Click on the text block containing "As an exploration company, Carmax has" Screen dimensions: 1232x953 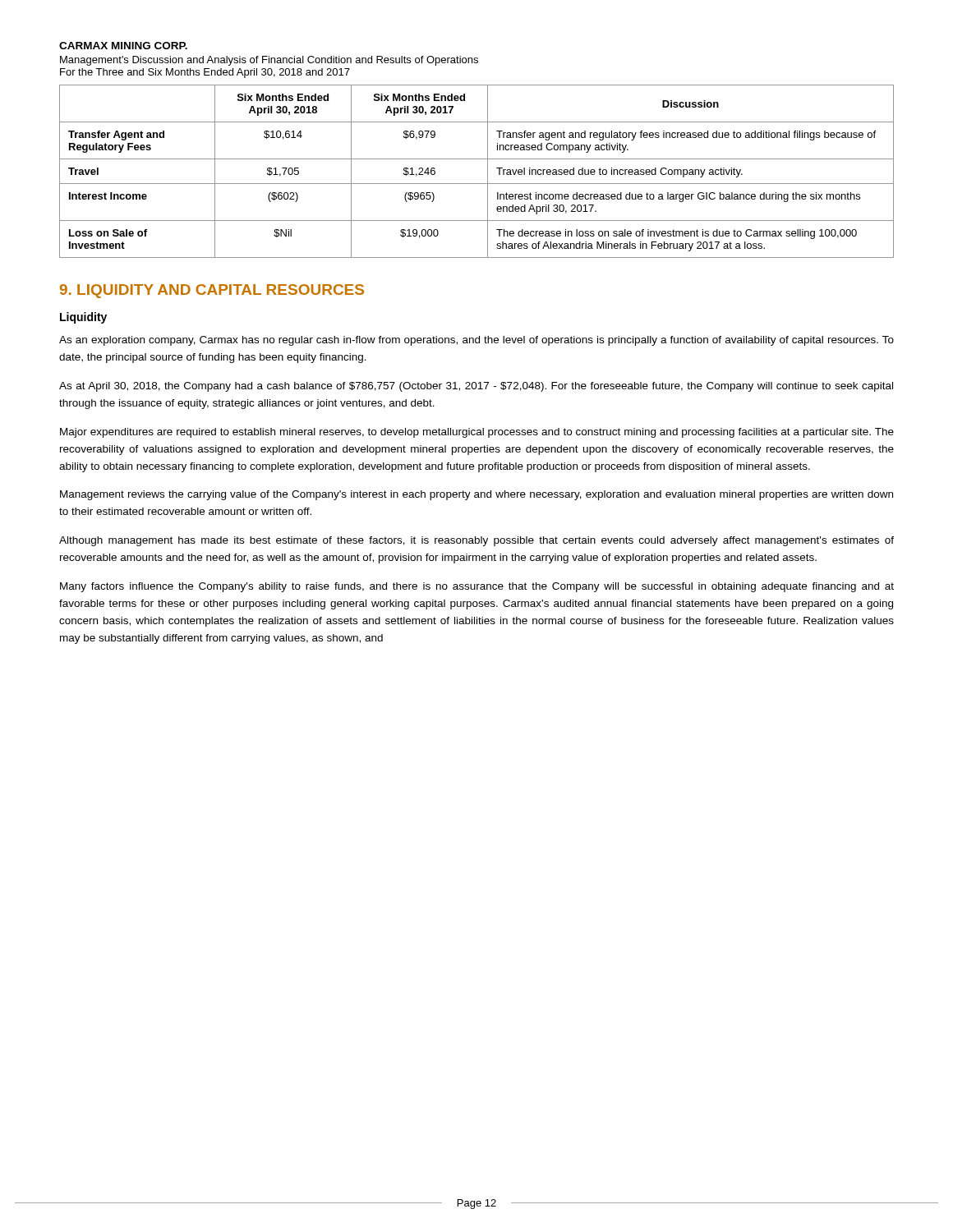(x=476, y=348)
